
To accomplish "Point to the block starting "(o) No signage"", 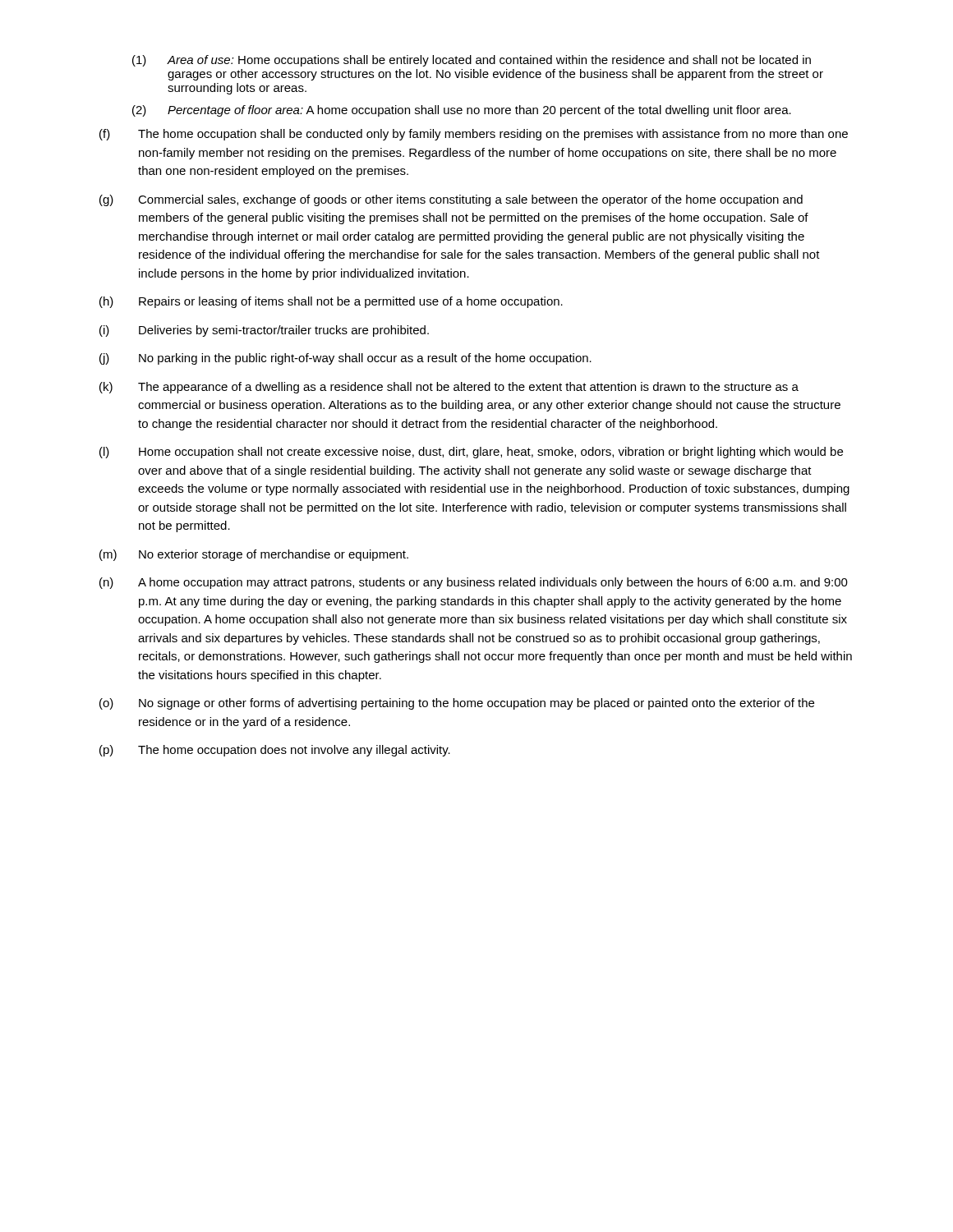I will point(476,712).
